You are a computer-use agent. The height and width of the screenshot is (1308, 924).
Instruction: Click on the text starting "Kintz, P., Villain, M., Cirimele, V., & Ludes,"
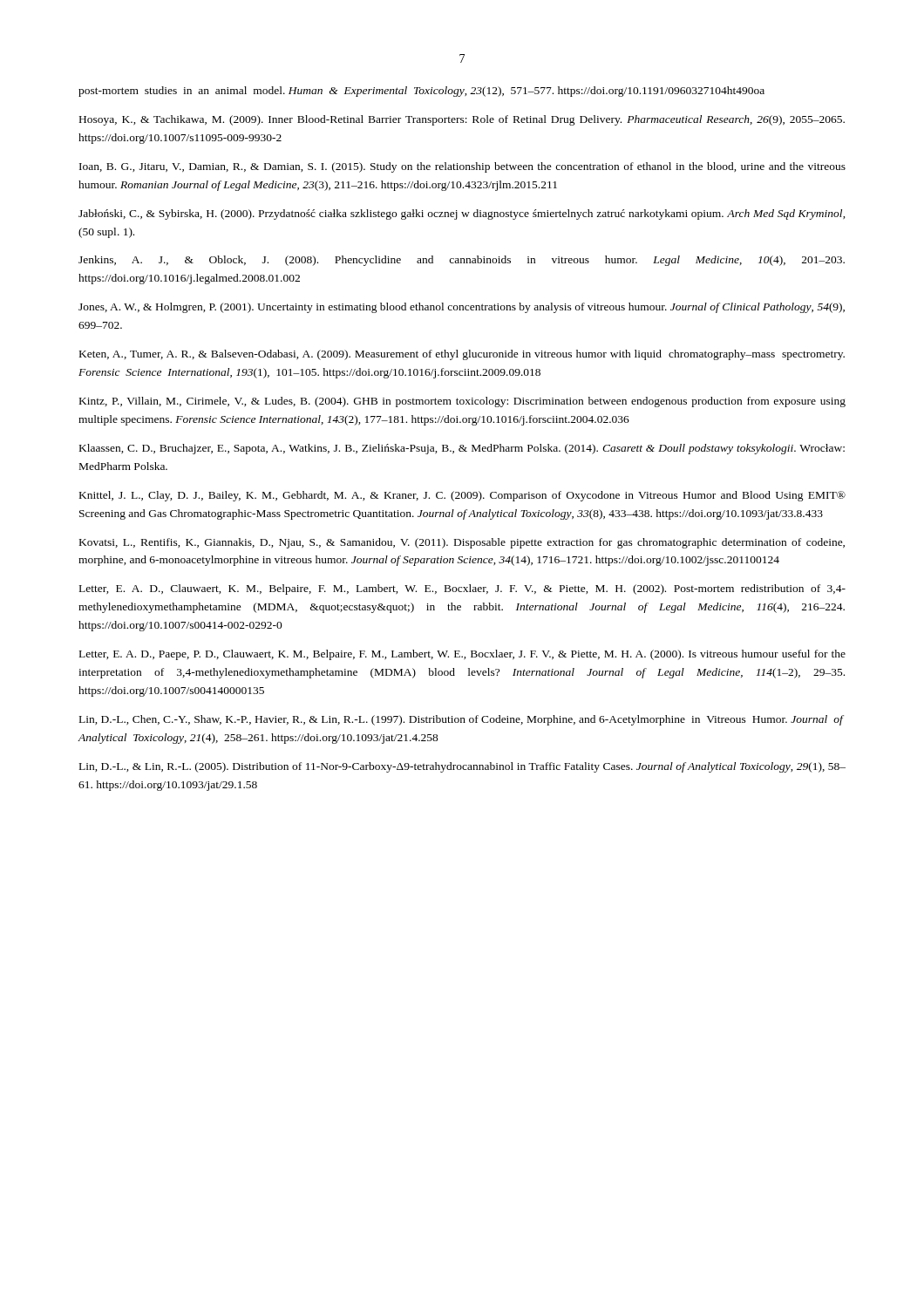click(462, 410)
